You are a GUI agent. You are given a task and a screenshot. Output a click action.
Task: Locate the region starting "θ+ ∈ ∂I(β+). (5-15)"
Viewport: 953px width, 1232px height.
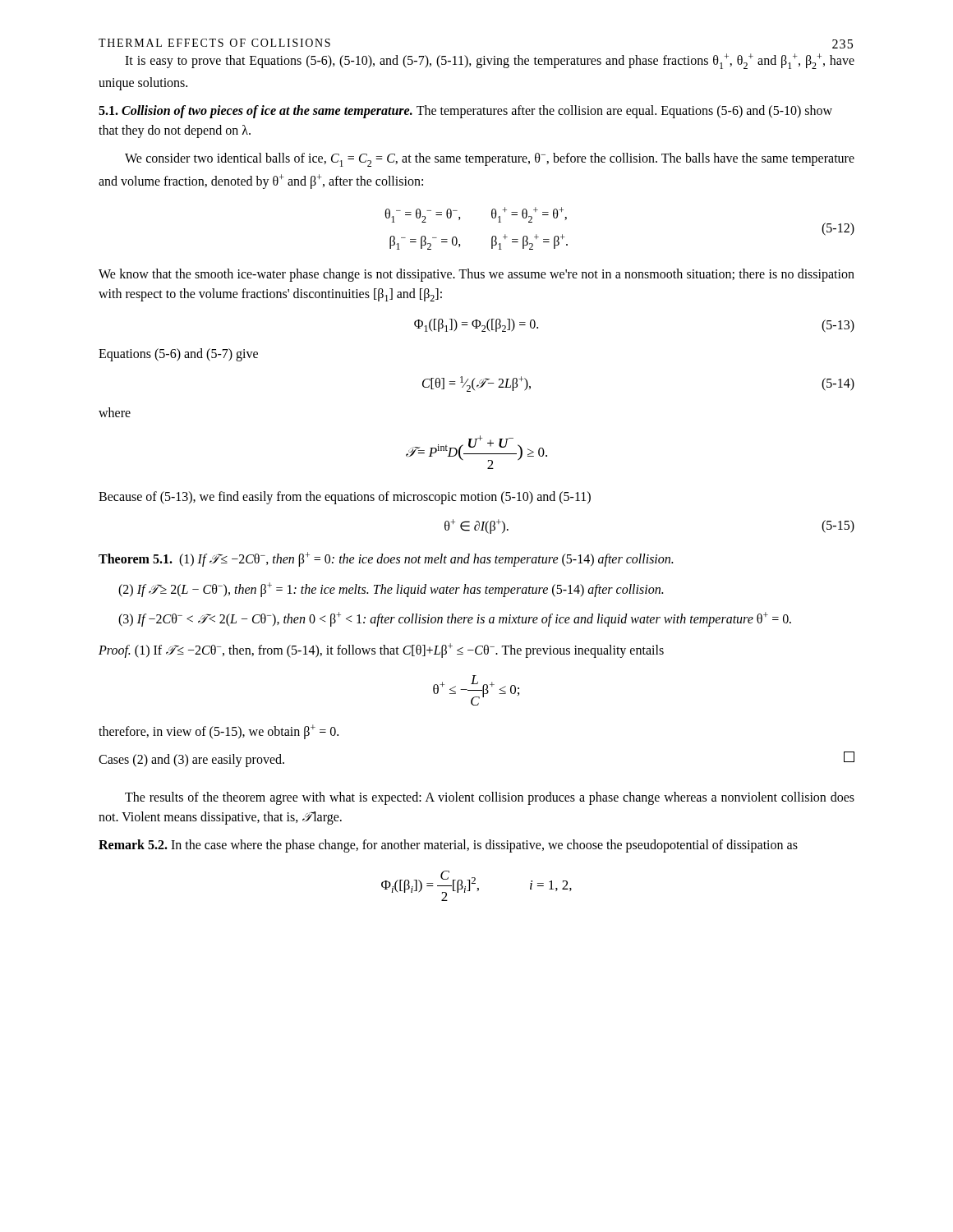click(476, 526)
